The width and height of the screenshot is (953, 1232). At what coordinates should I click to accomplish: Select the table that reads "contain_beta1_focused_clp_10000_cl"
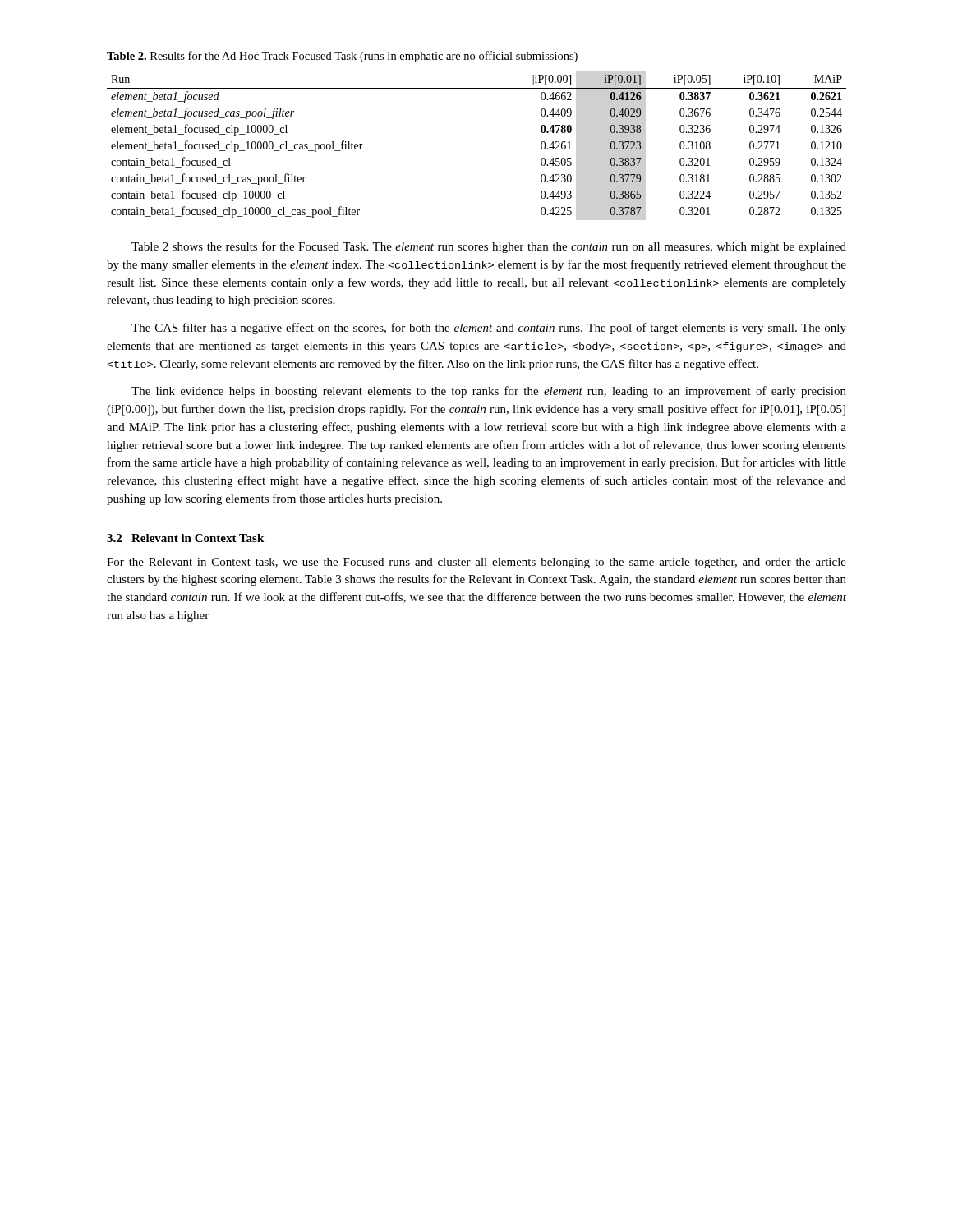pyautogui.click(x=476, y=146)
